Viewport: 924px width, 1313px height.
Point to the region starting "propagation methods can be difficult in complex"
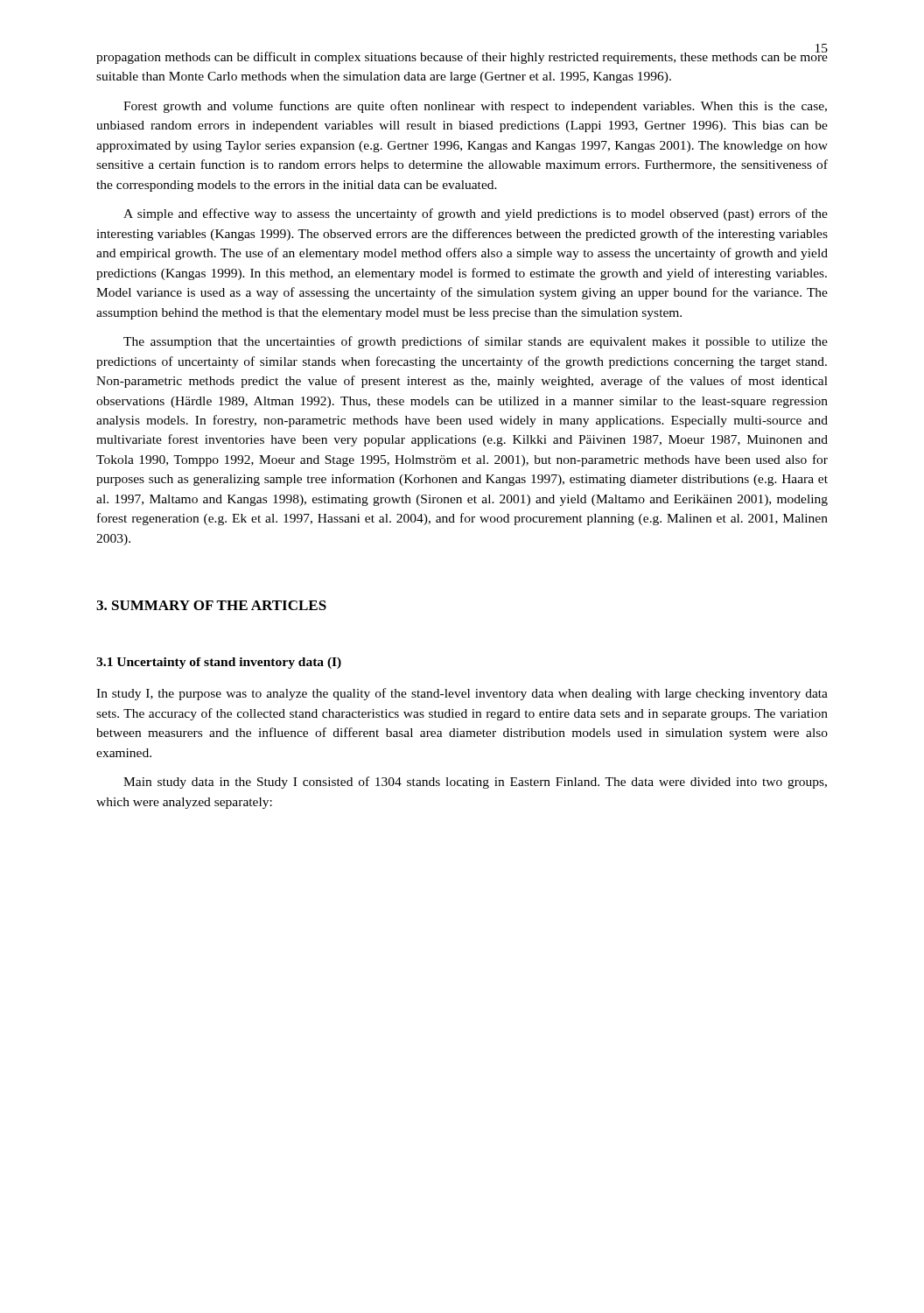(x=462, y=67)
